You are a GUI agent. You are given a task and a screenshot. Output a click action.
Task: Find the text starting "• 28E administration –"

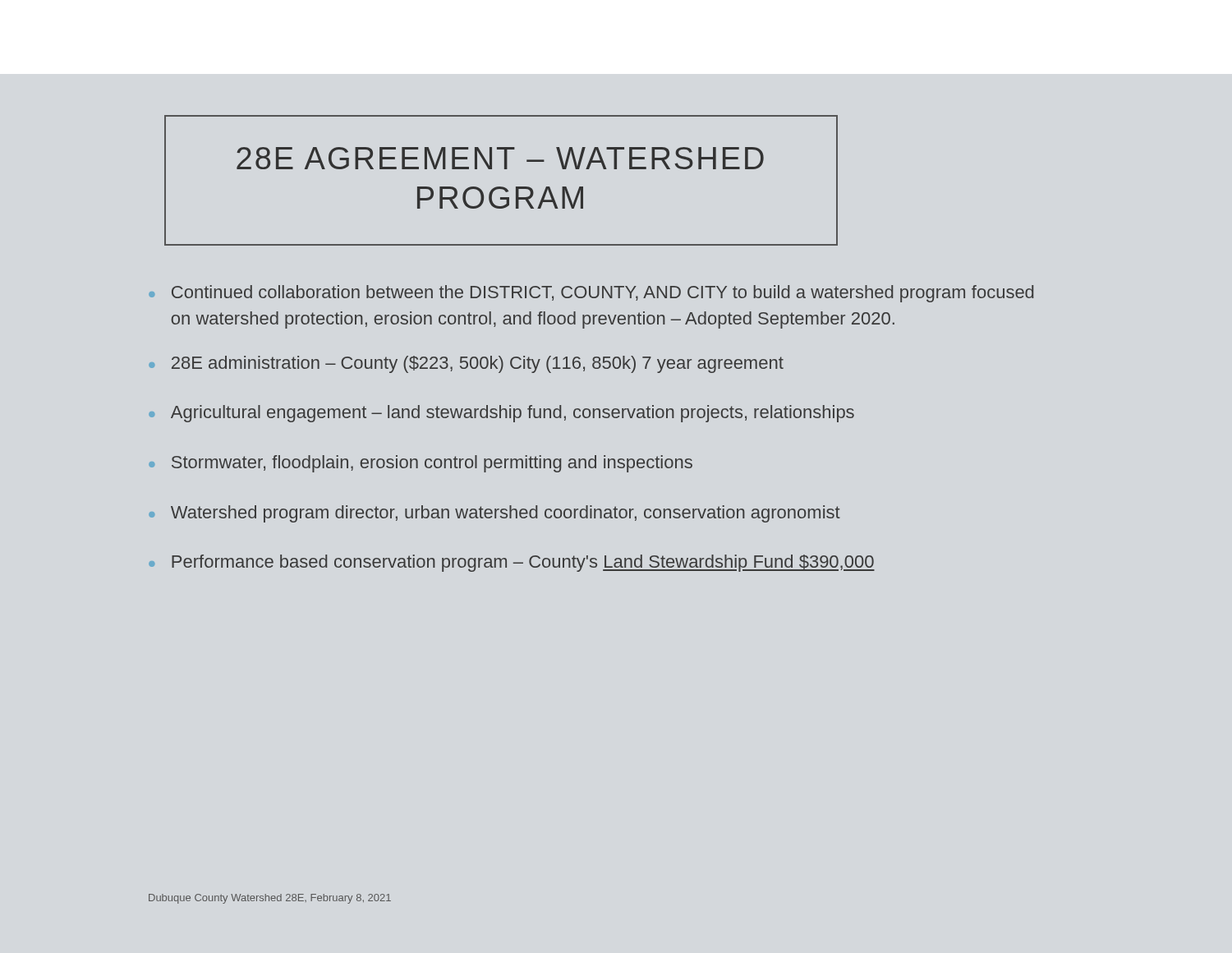click(600, 366)
